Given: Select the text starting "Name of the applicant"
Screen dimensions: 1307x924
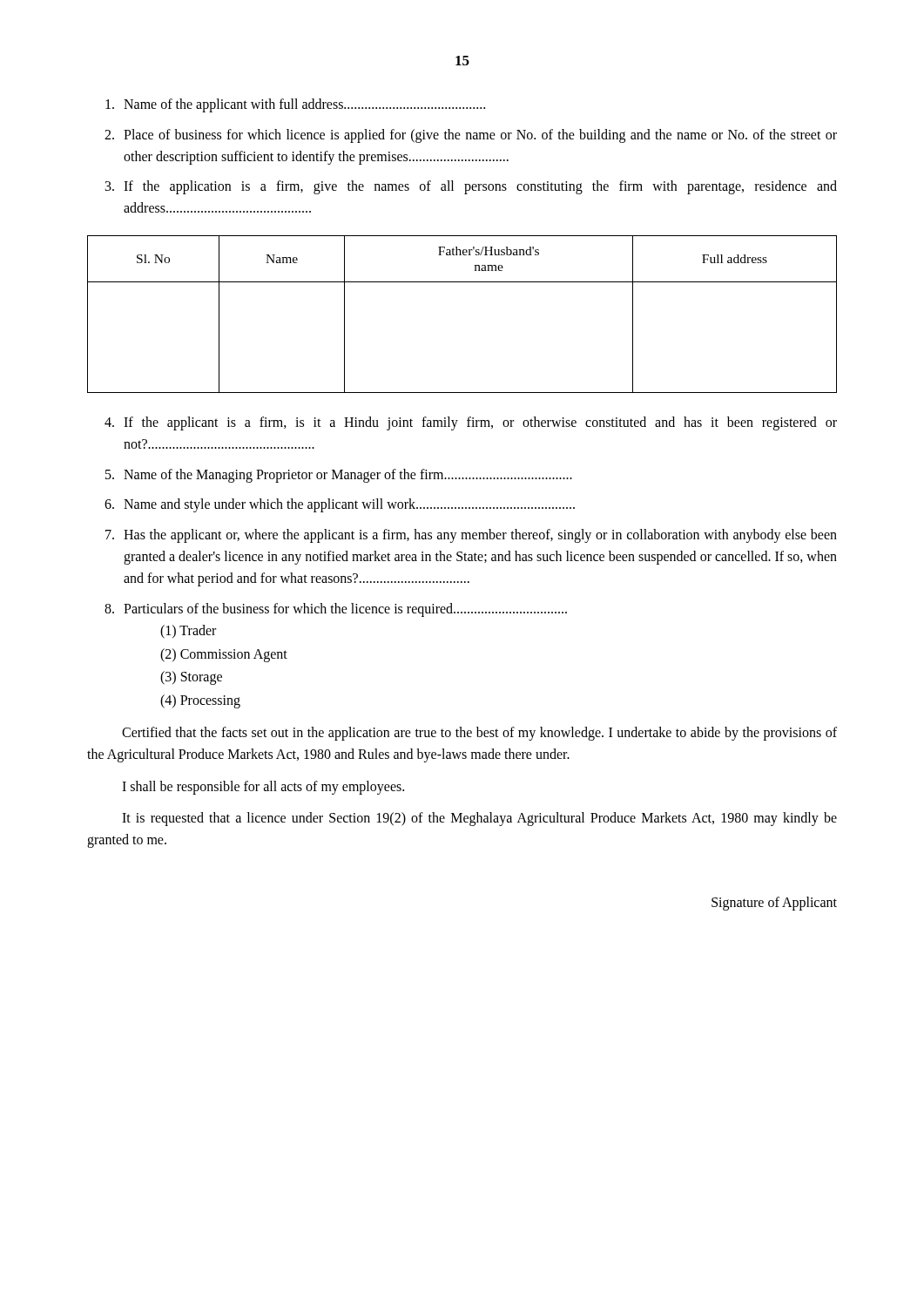Looking at the screenshot, I should tap(462, 105).
